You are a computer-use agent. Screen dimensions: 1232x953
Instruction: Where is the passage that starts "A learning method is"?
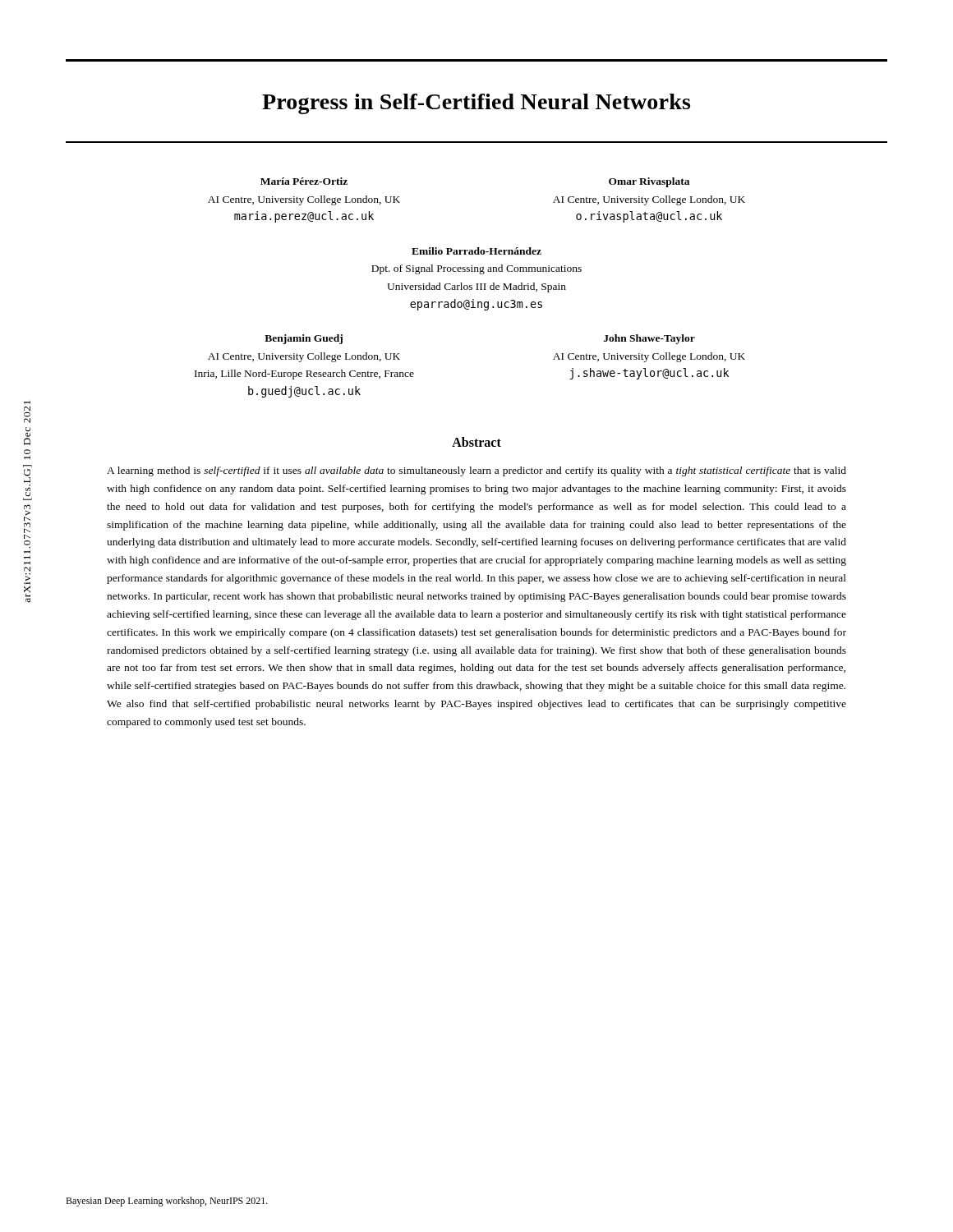click(476, 596)
